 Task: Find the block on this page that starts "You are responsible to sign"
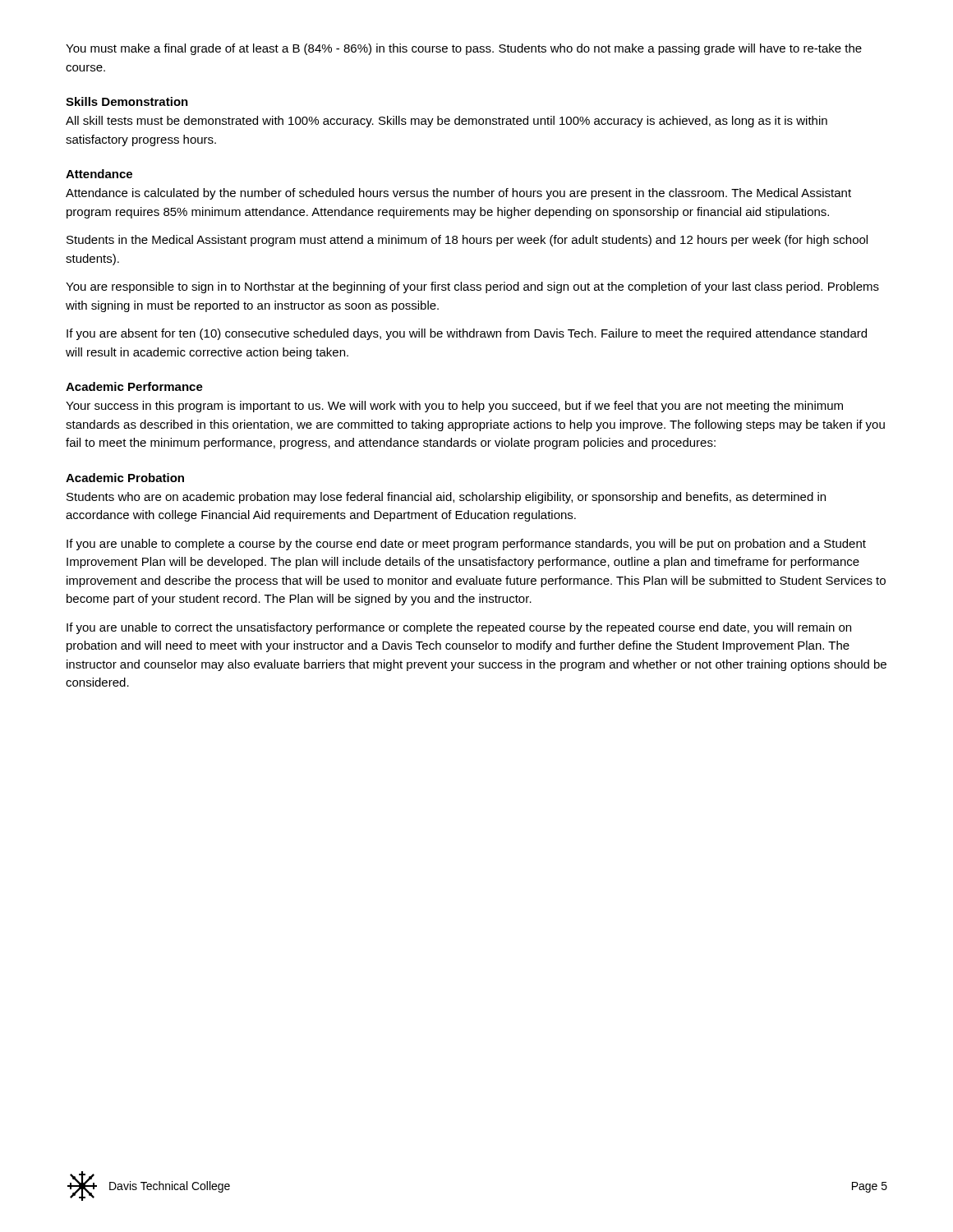[x=472, y=295]
